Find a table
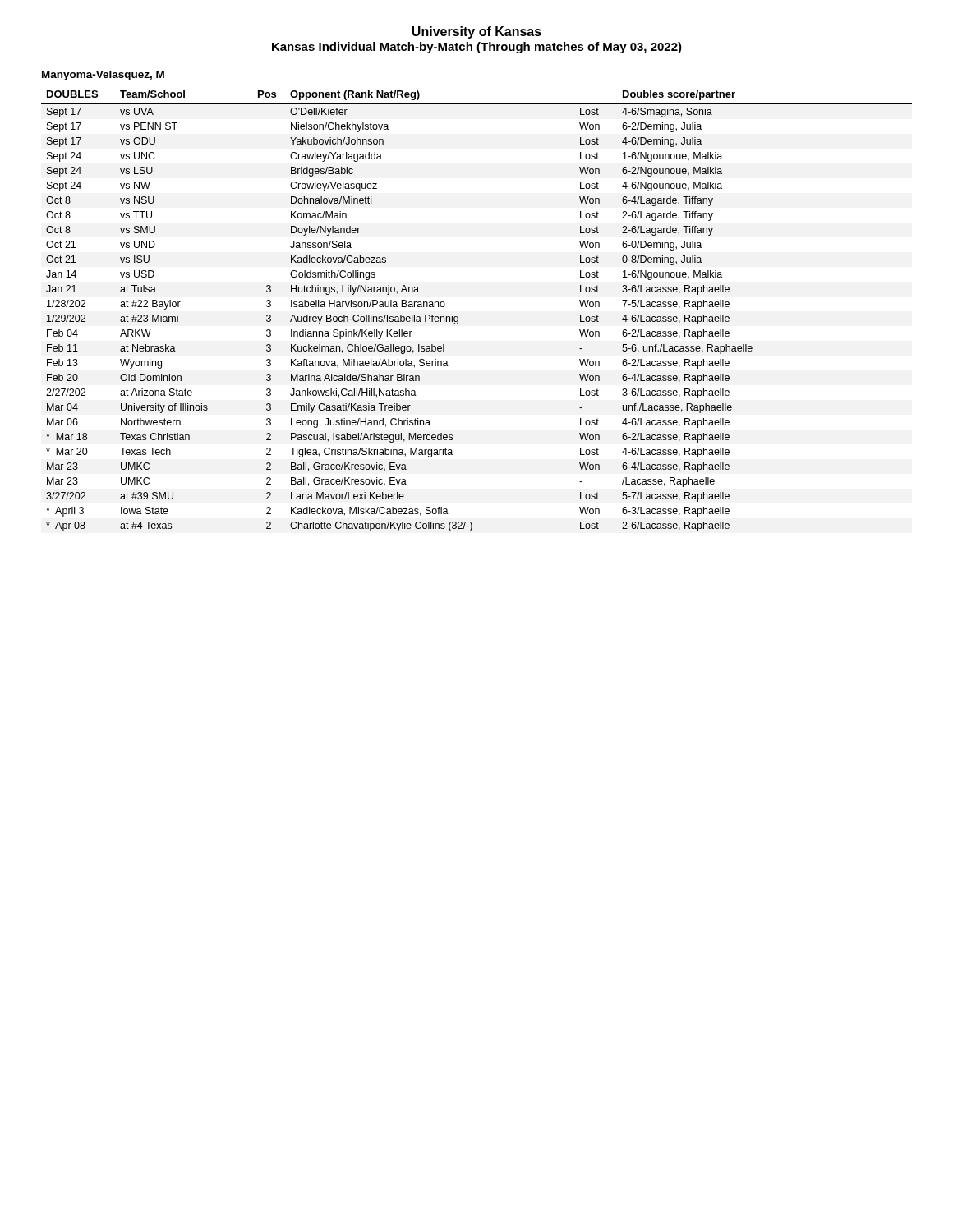Image resolution: width=953 pixels, height=1232 pixels. pyautogui.click(x=476, y=309)
